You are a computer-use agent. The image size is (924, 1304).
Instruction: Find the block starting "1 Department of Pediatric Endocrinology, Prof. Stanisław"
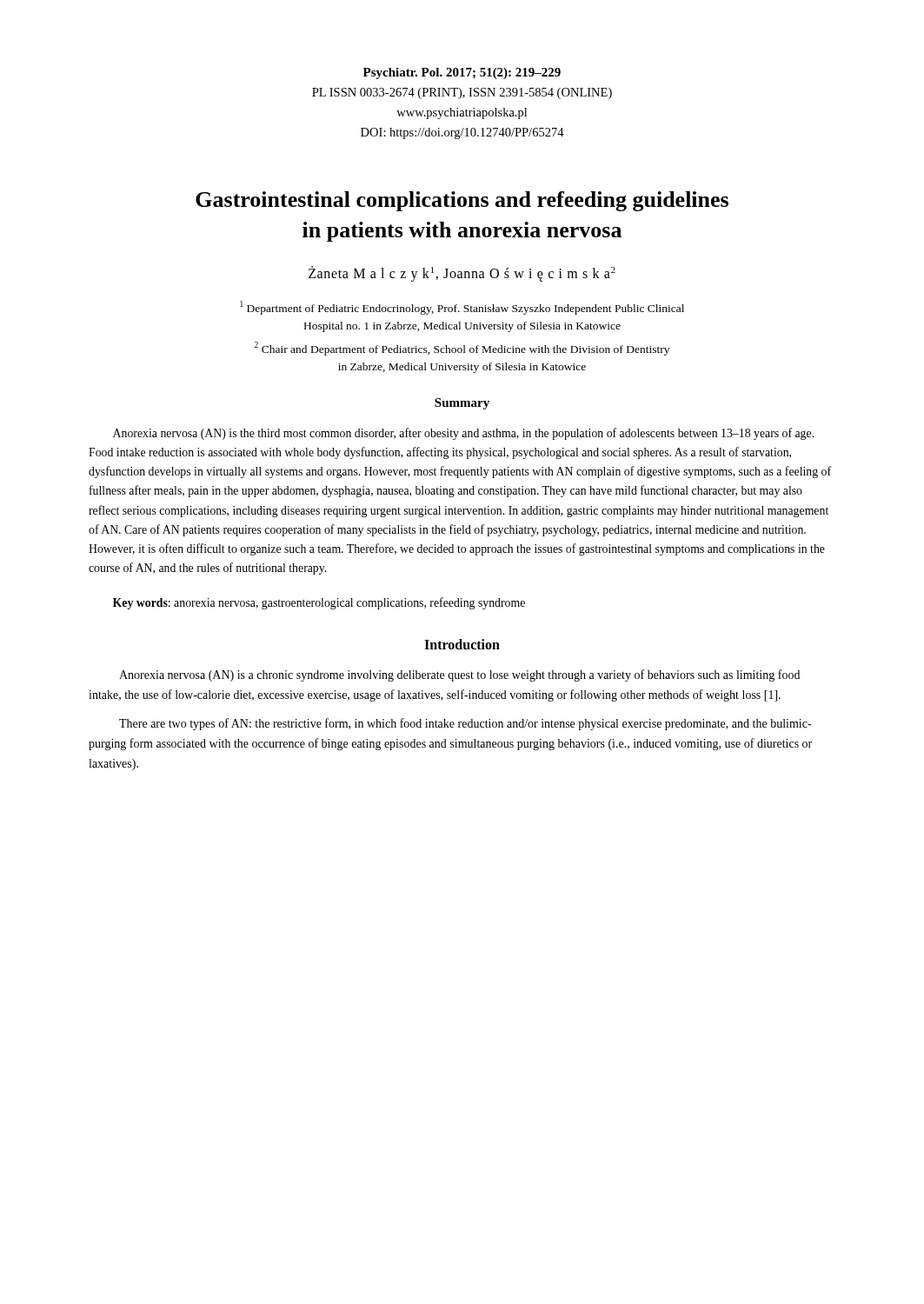(x=462, y=337)
